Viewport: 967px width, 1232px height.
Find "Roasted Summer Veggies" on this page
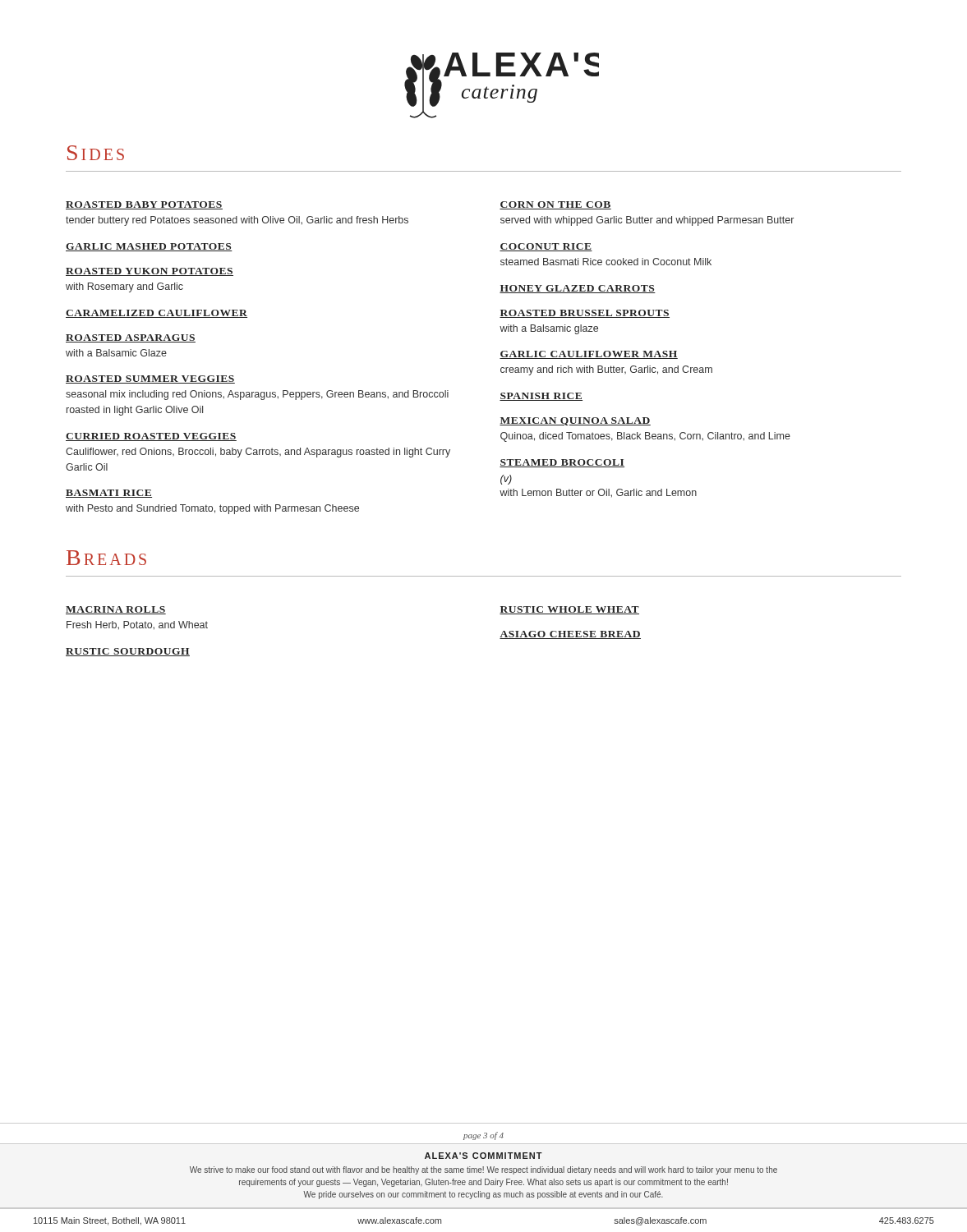(x=150, y=379)
